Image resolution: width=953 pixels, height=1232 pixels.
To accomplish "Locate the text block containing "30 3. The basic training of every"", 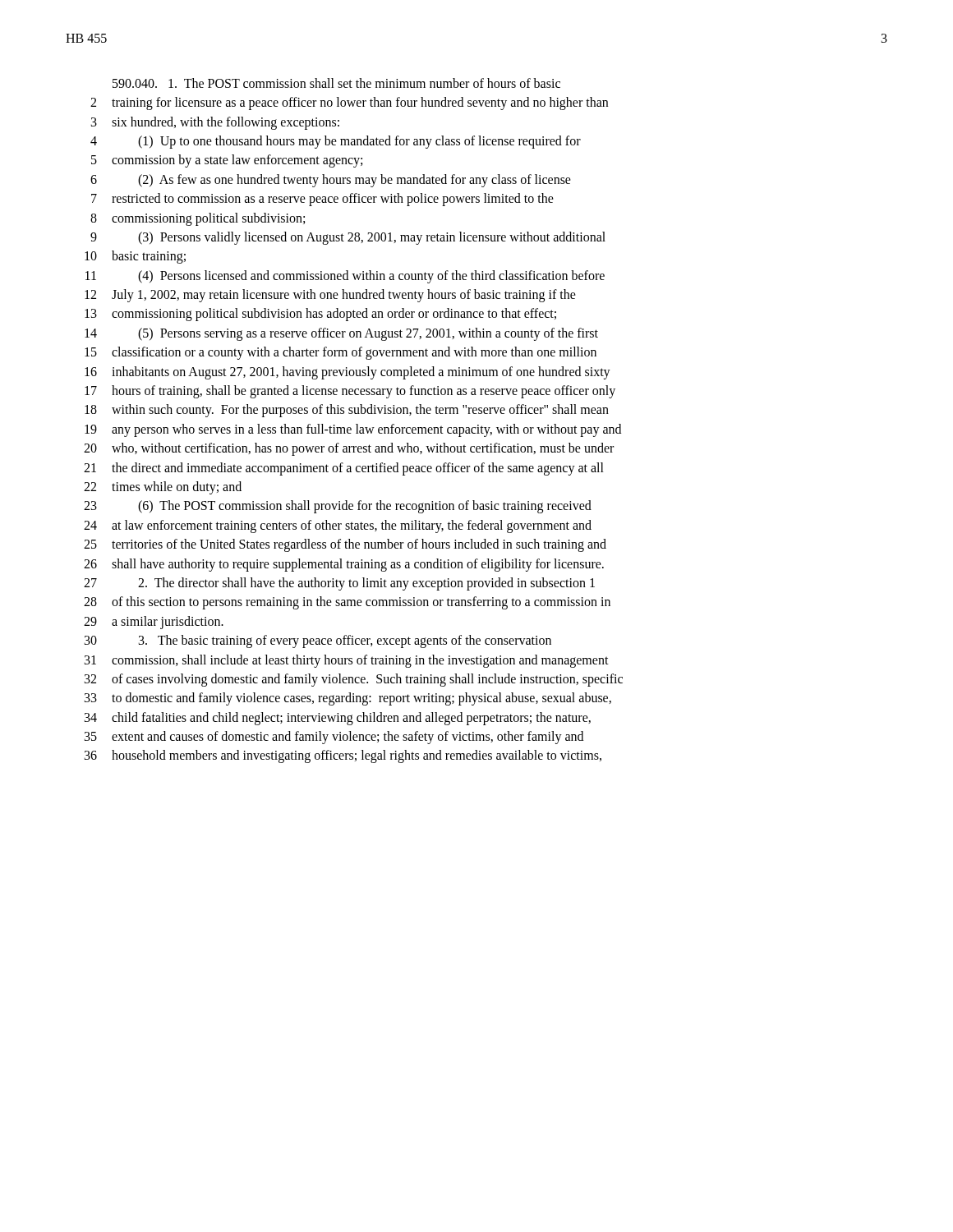I will pyautogui.click(x=476, y=698).
